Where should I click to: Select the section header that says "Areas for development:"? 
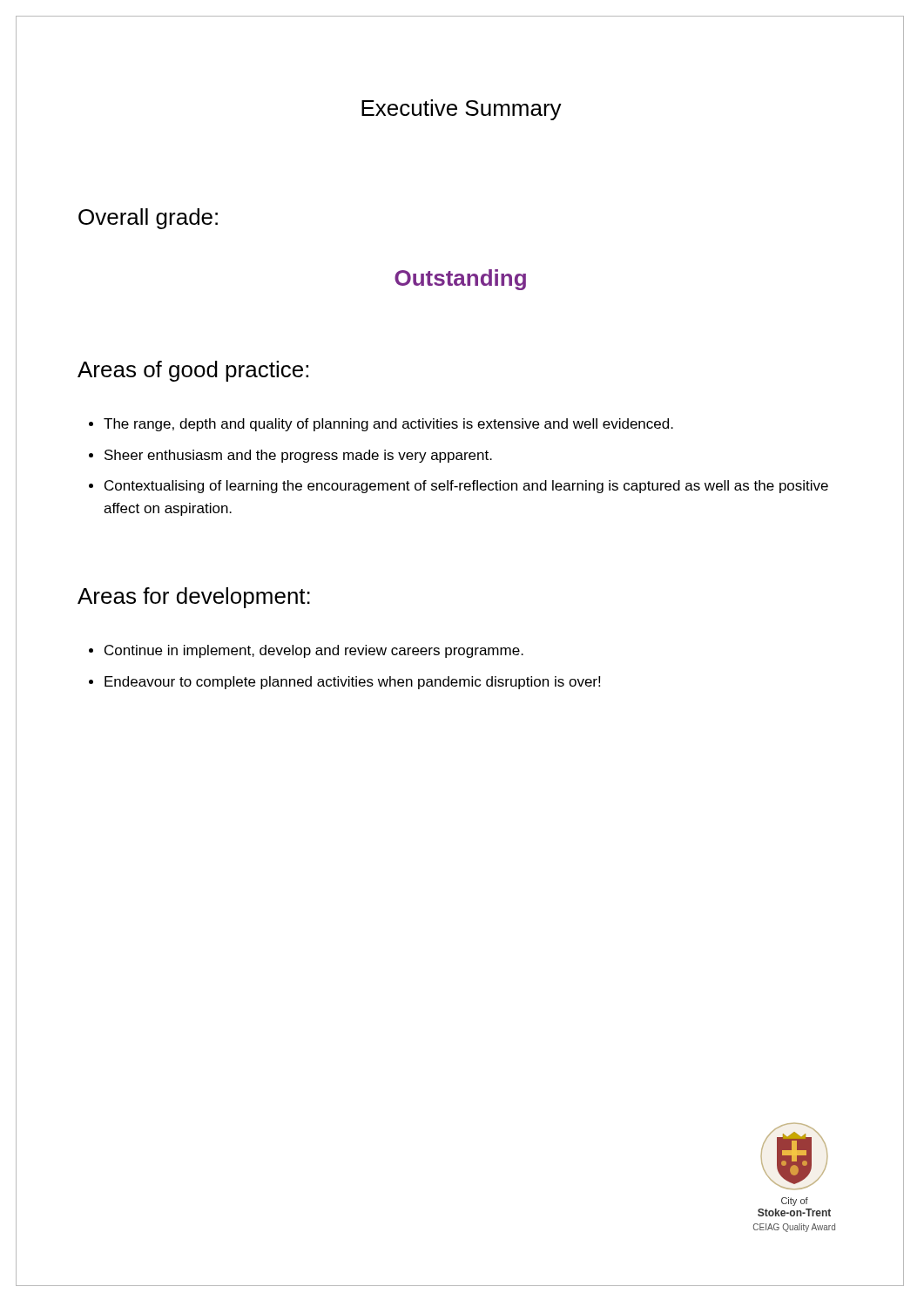195,596
